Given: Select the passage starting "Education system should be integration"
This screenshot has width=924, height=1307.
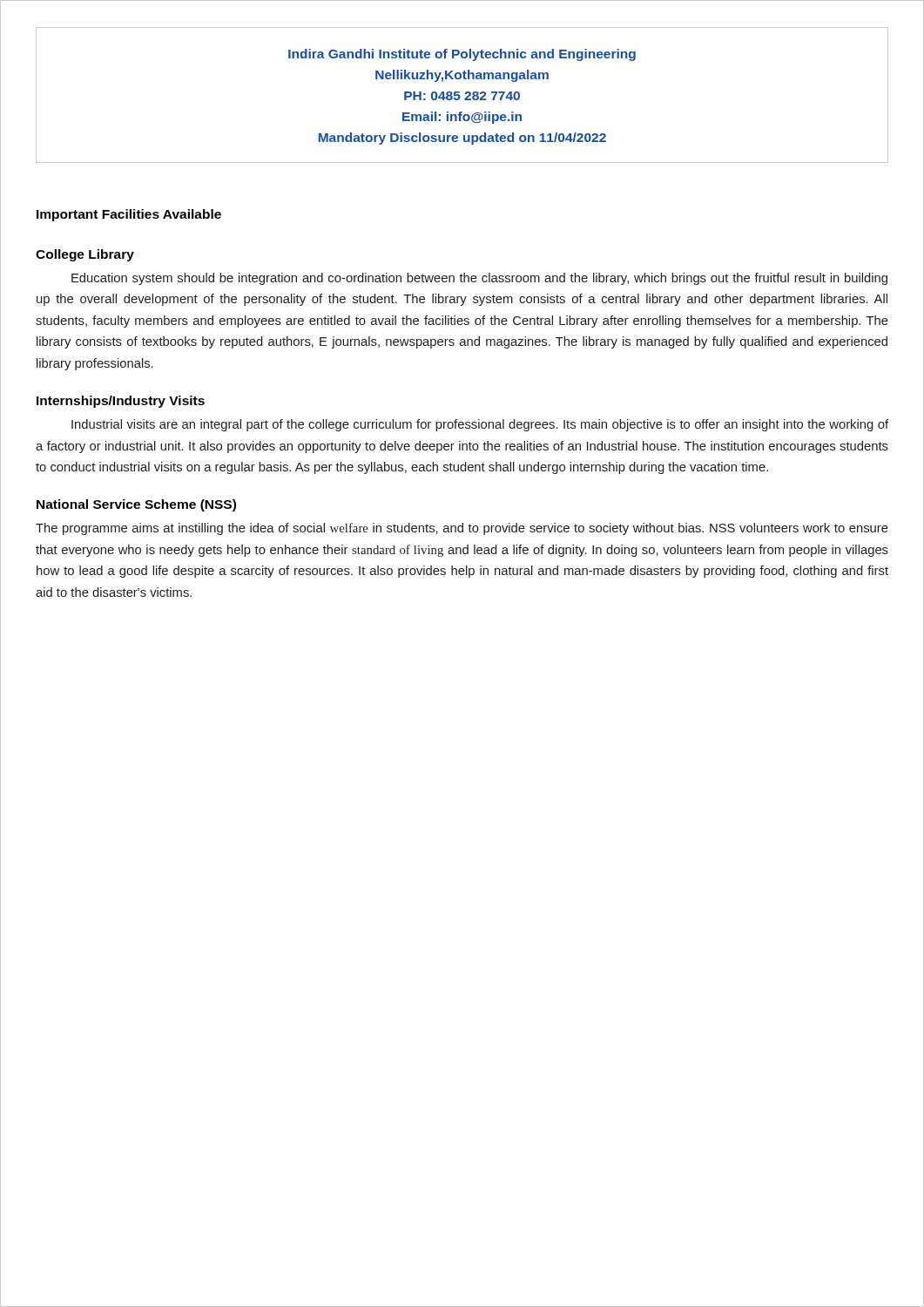Looking at the screenshot, I should [462, 321].
